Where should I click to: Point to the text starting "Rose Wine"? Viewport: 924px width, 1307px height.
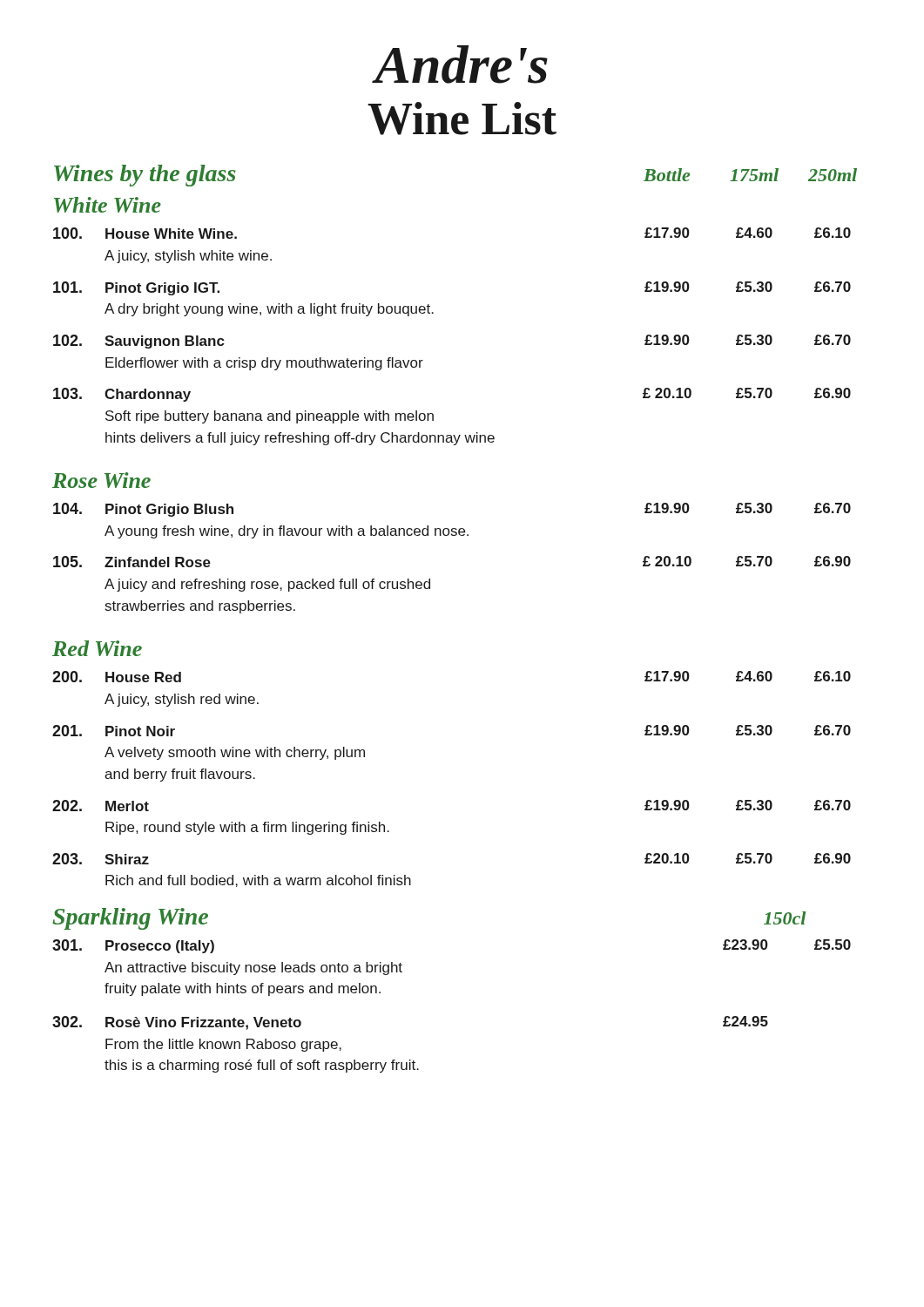pos(102,481)
